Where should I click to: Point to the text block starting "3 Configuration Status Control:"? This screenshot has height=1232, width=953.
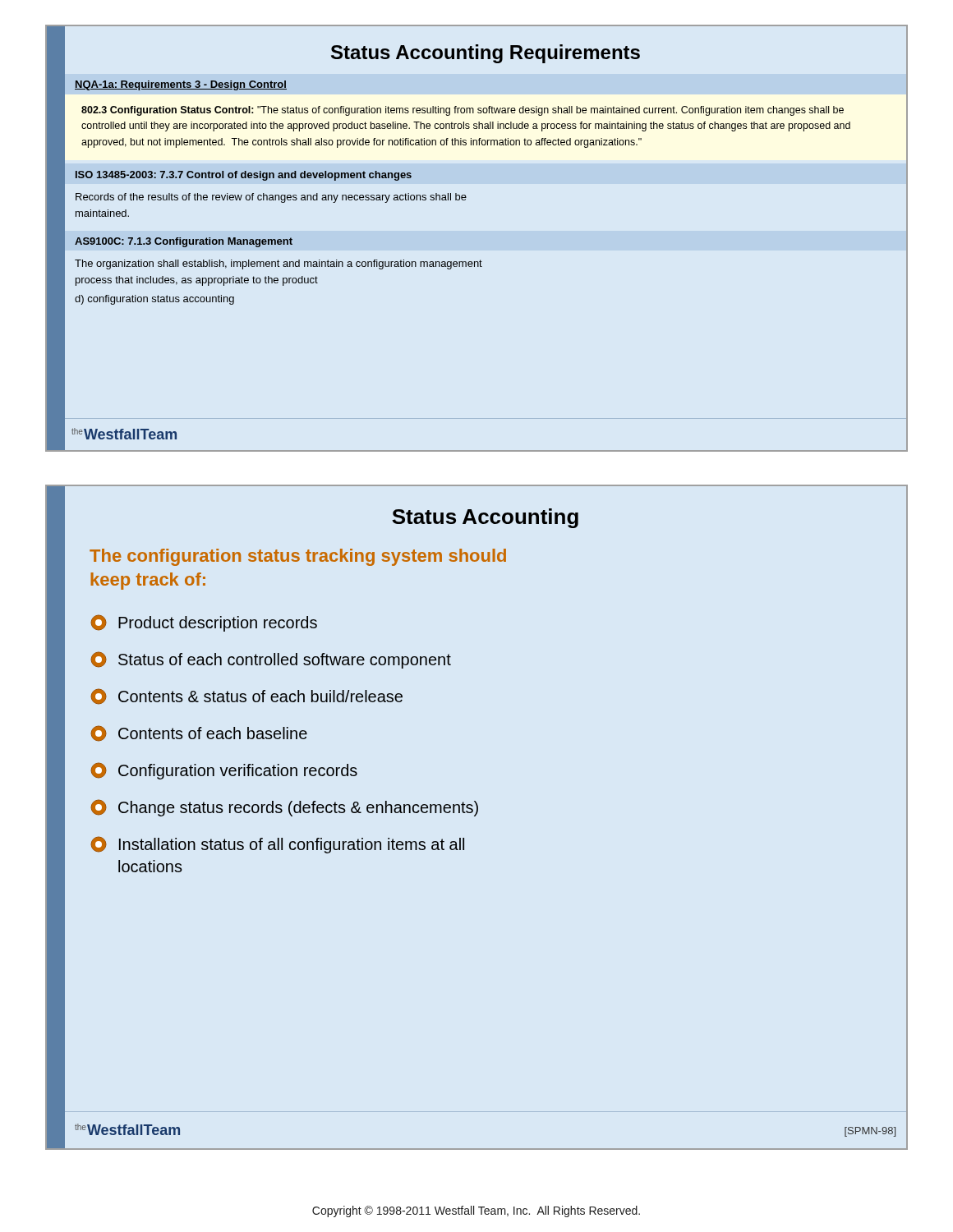pyautogui.click(x=466, y=126)
